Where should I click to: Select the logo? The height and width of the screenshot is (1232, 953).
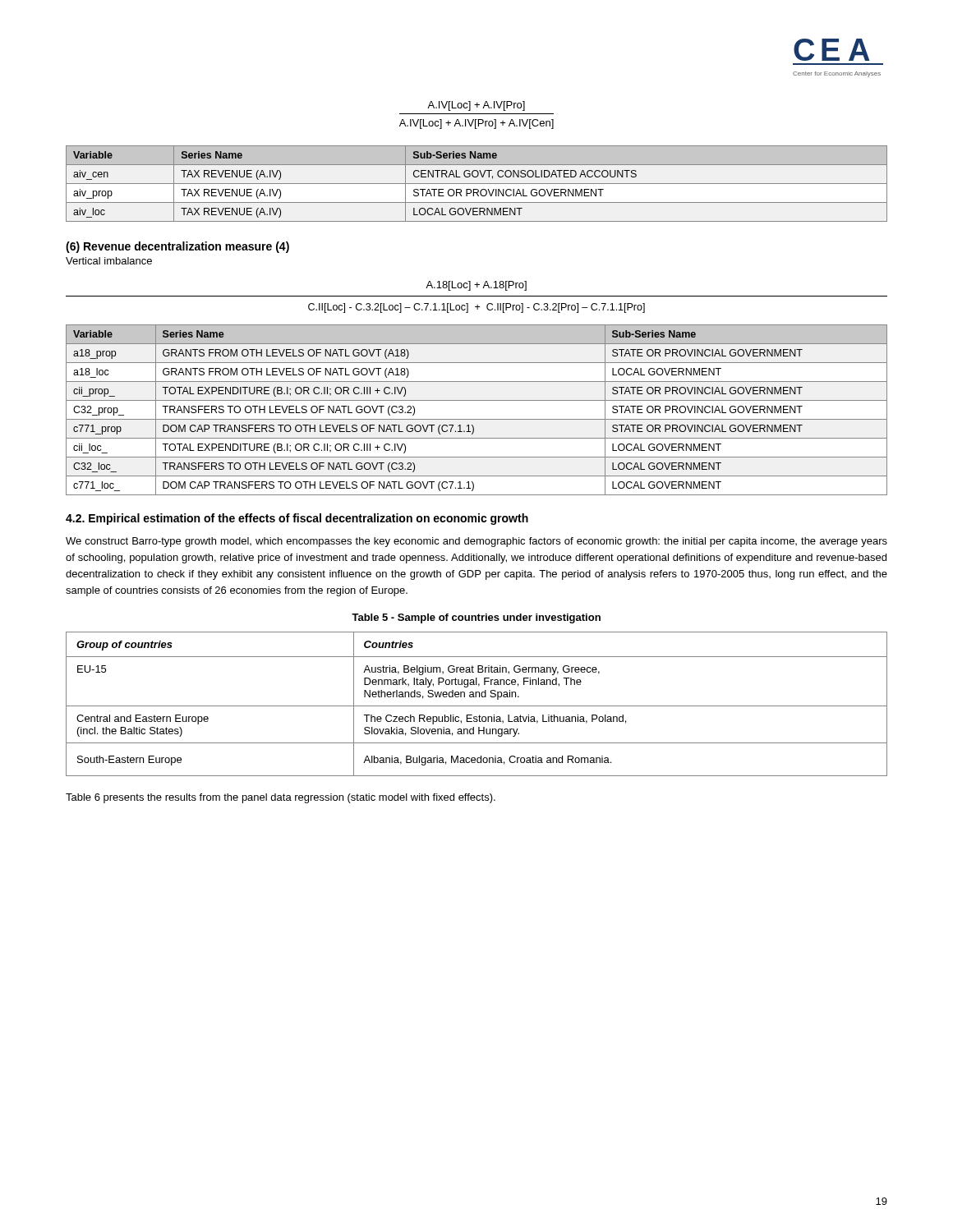846,53
